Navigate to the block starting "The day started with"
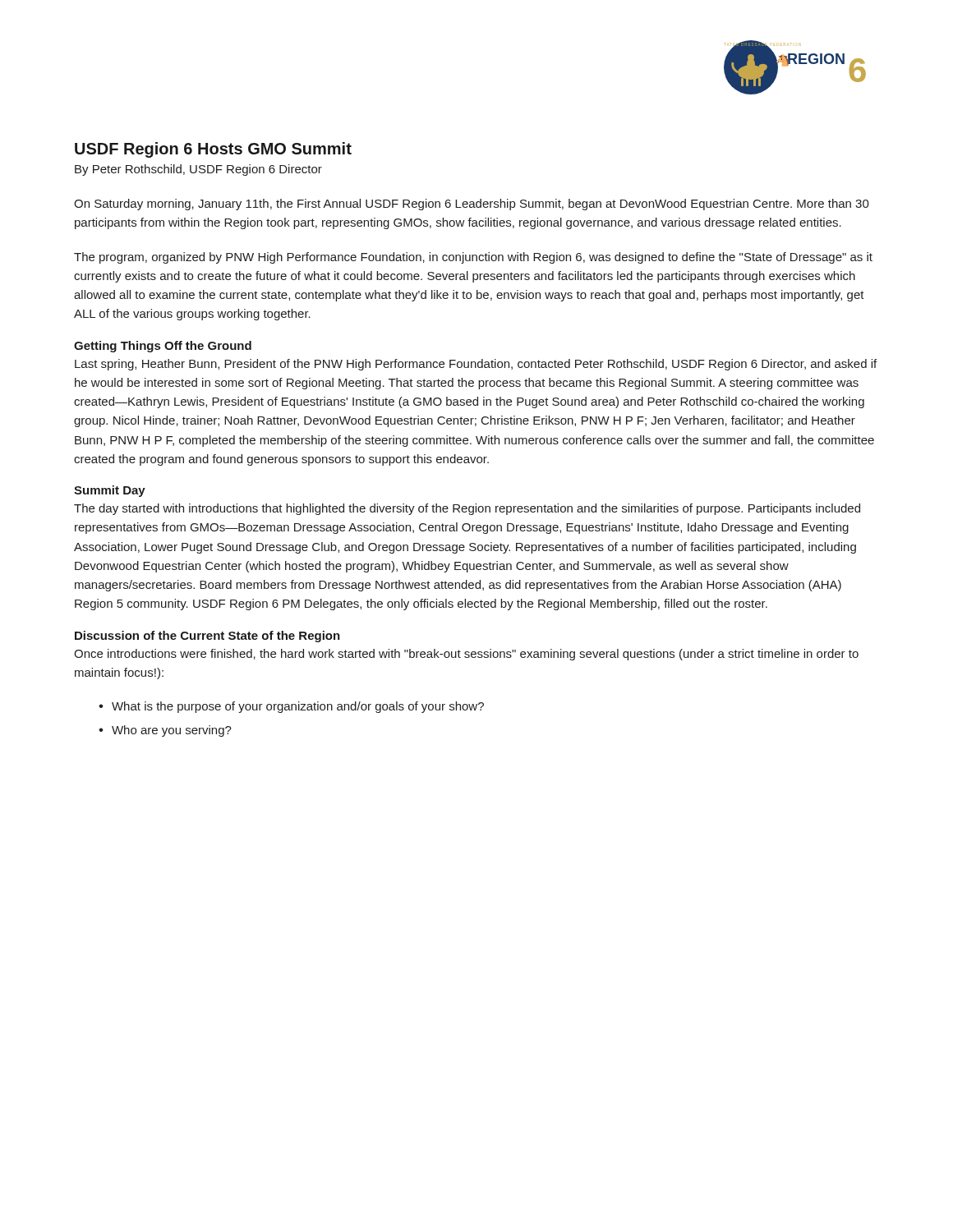953x1232 pixels. 467,556
